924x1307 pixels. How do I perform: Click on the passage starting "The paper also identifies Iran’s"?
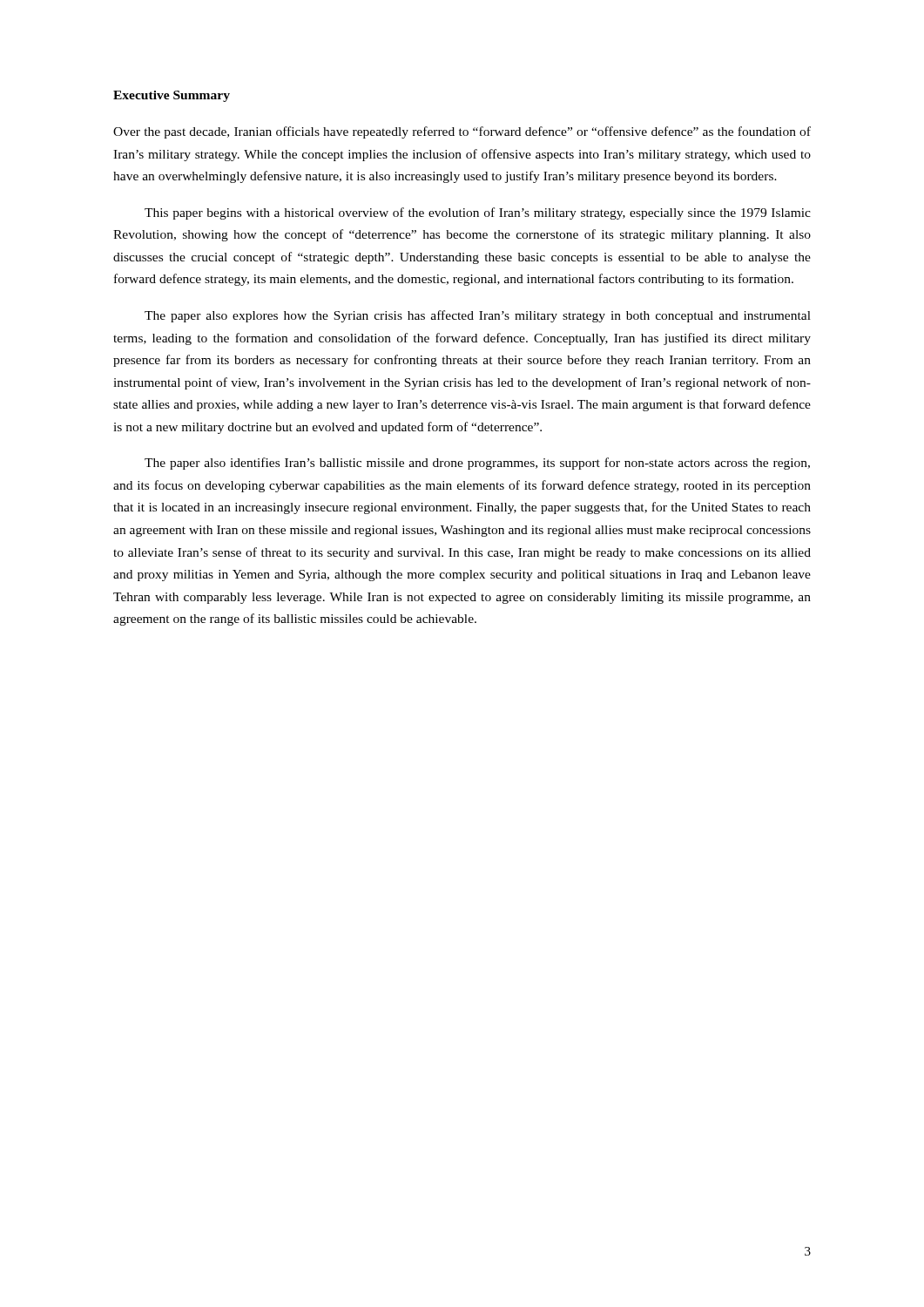point(462,540)
